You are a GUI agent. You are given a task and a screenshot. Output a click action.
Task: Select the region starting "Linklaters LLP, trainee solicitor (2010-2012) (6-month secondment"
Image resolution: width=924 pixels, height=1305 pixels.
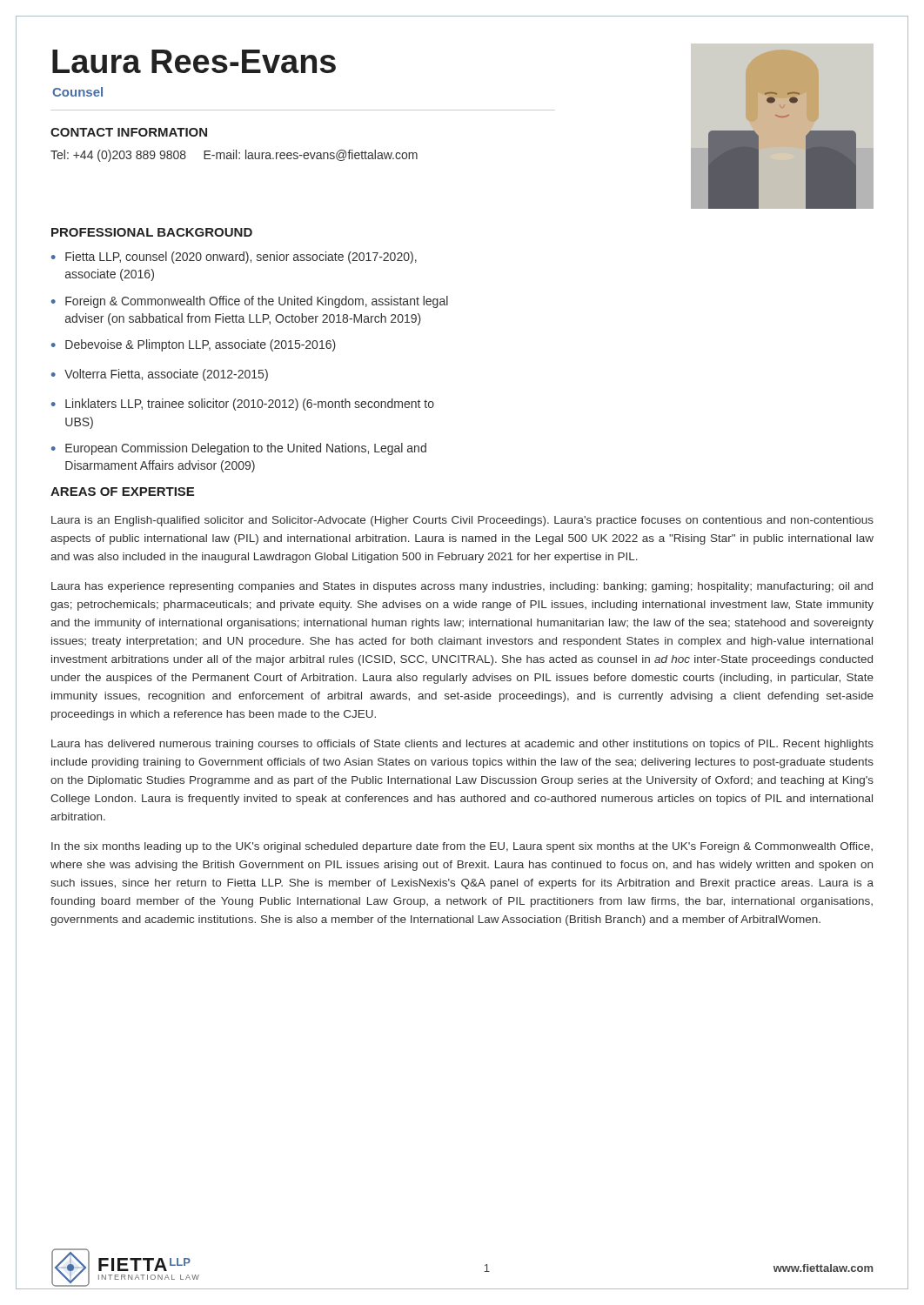pyautogui.click(x=249, y=413)
